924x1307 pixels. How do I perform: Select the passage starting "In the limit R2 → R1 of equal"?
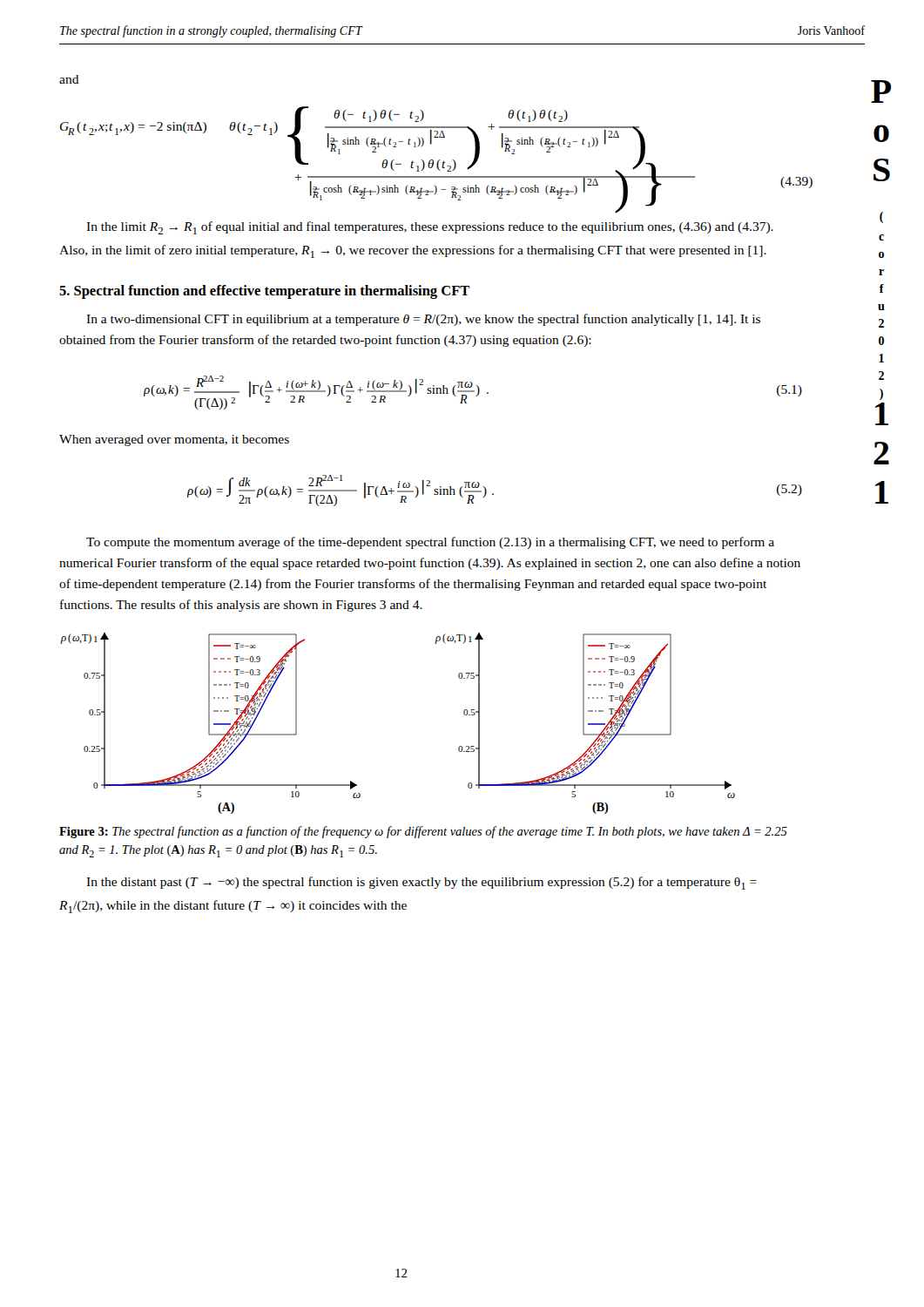click(x=416, y=240)
